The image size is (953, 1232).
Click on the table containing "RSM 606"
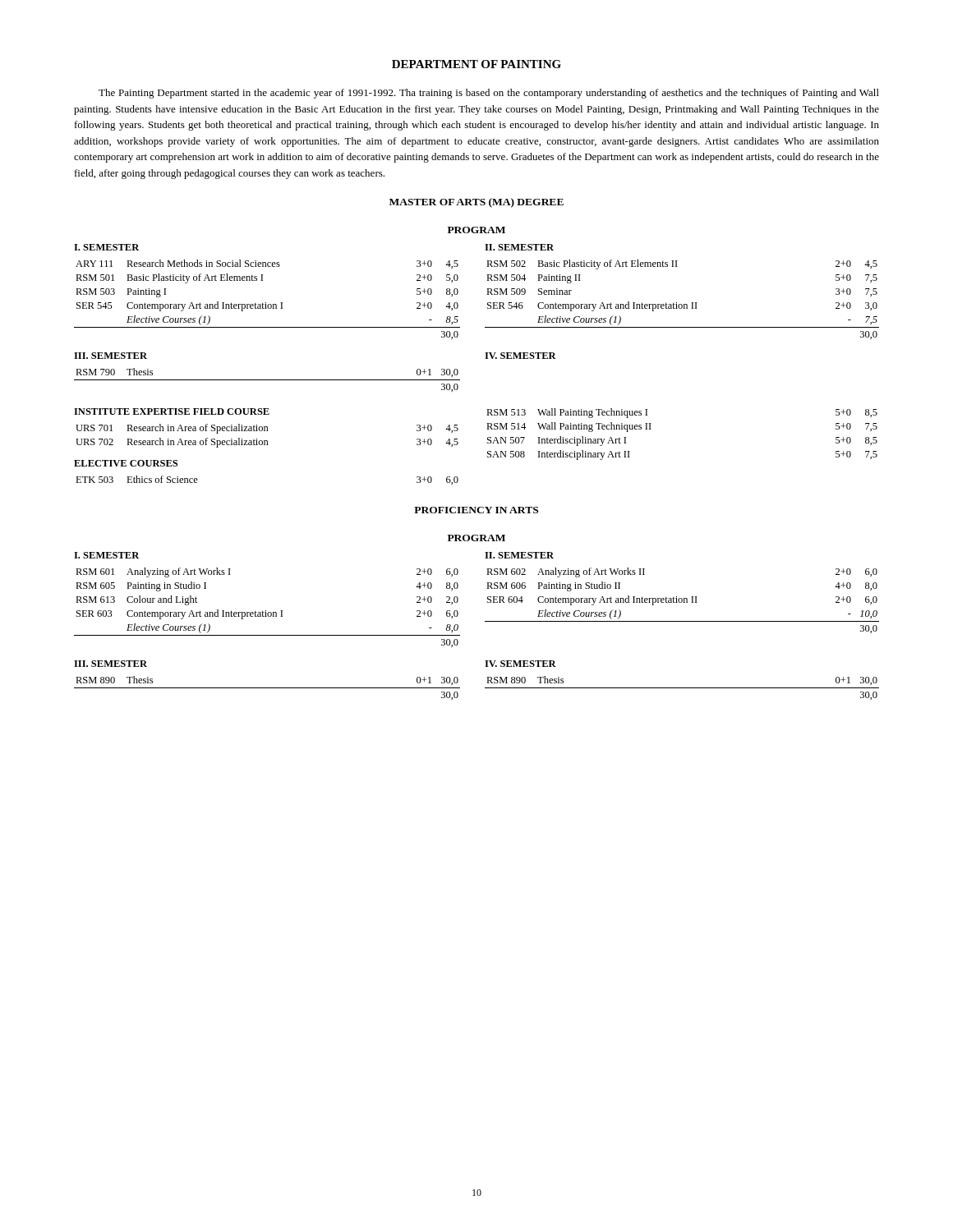click(682, 593)
